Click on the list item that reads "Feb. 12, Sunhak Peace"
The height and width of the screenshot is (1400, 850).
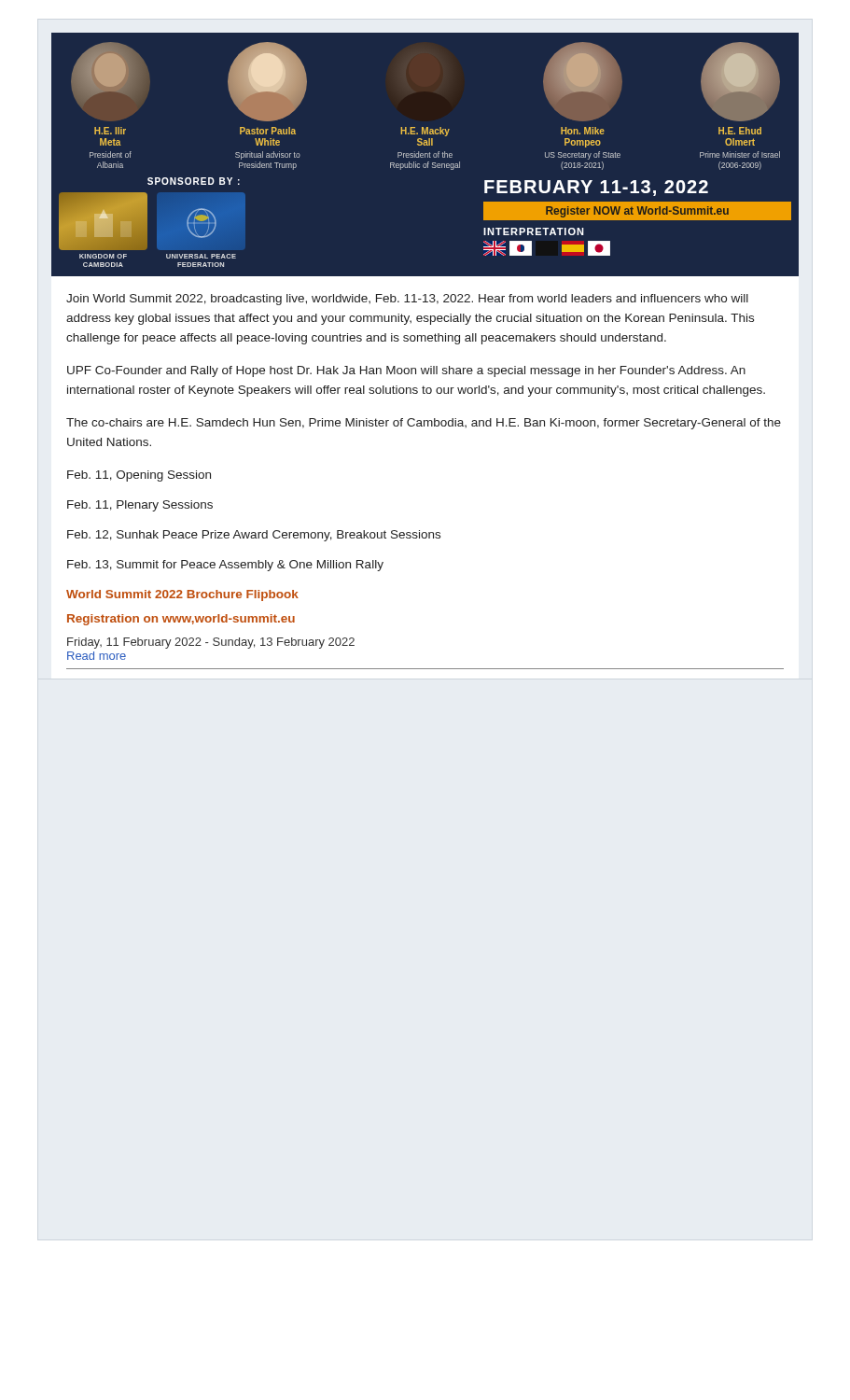(425, 535)
